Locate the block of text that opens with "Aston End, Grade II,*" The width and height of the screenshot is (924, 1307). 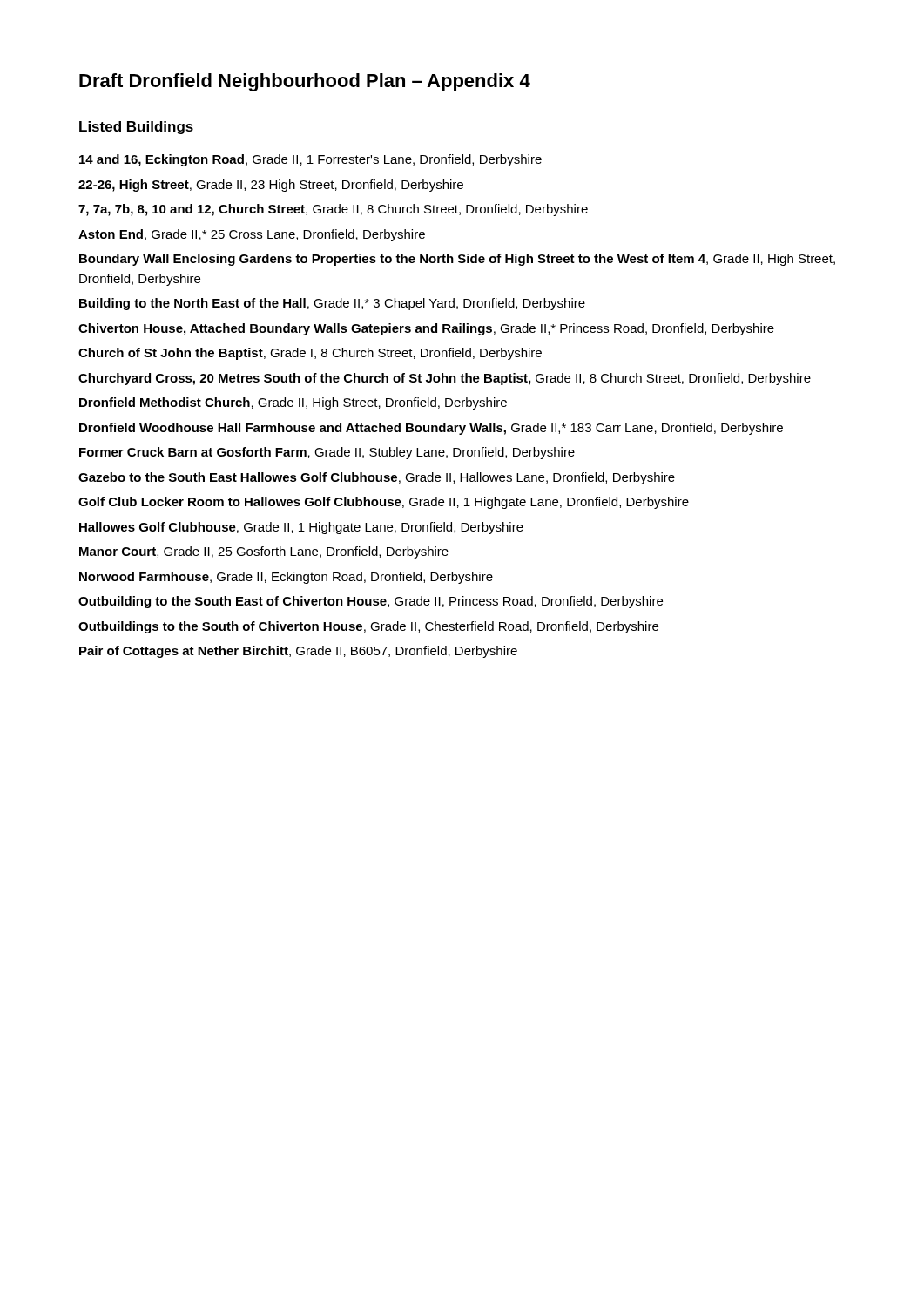coord(252,233)
